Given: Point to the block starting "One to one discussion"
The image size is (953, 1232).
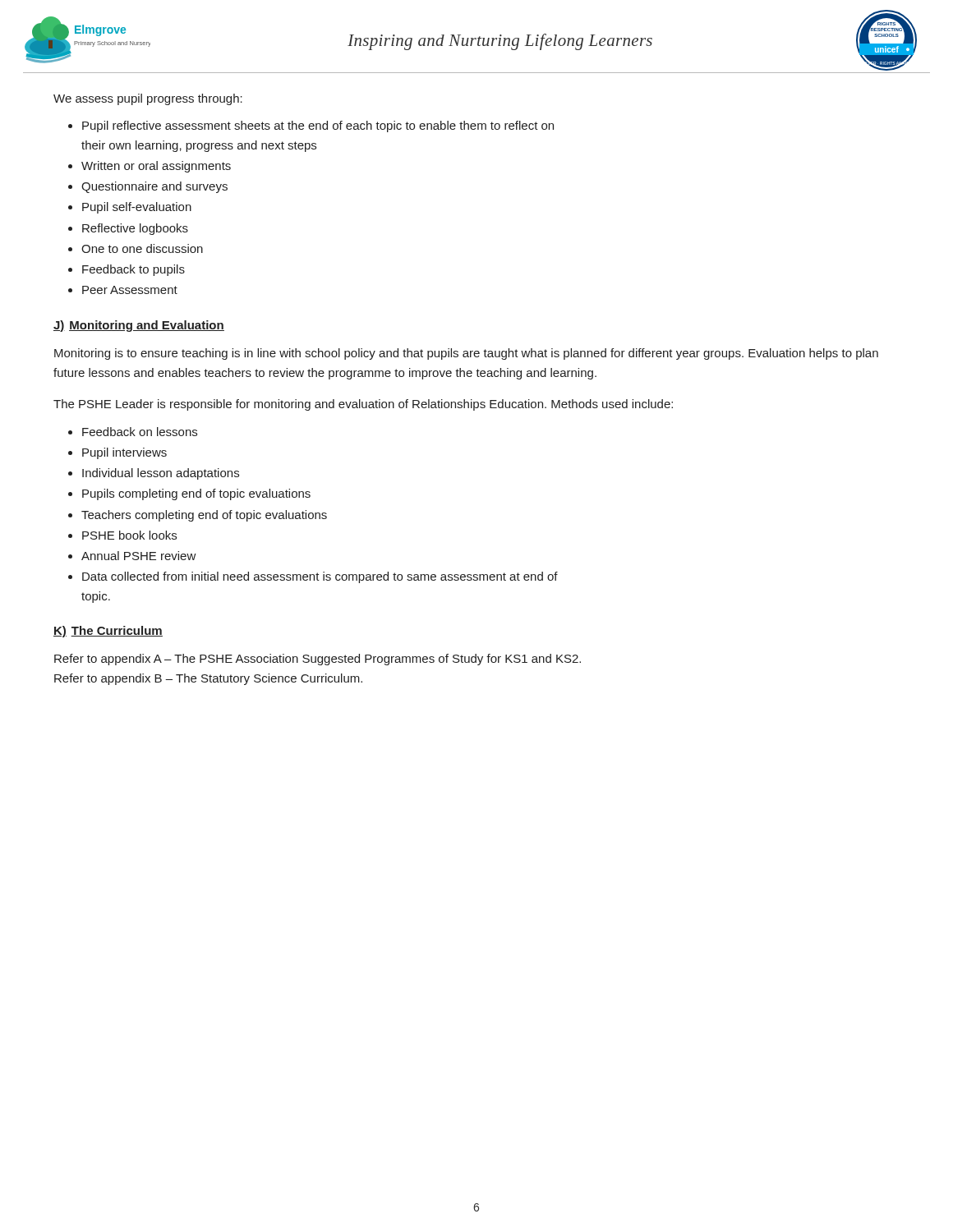Looking at the screenshot, I should (x=142, y=248).
